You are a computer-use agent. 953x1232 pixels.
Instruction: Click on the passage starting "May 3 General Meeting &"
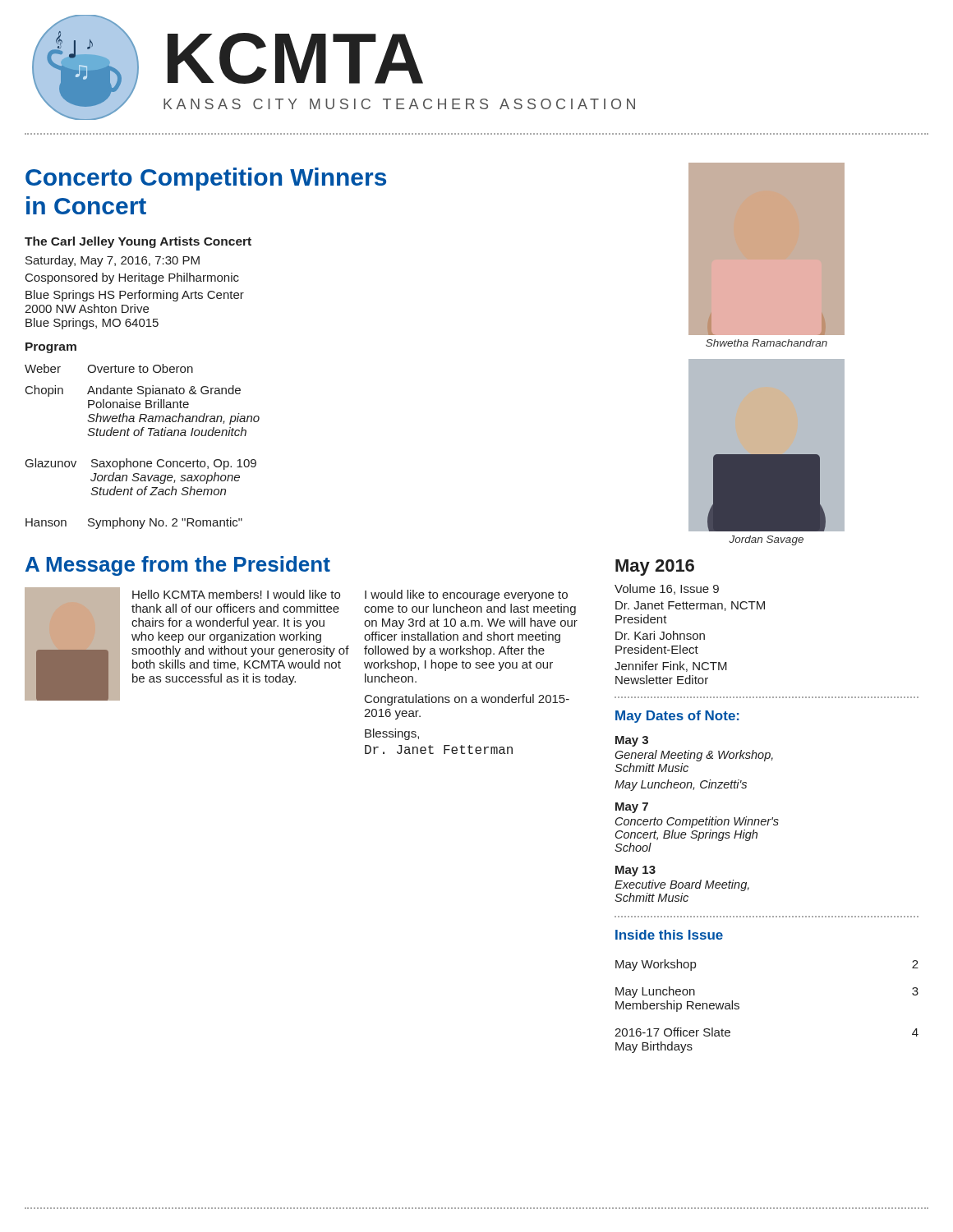click(x=766, y=762)
